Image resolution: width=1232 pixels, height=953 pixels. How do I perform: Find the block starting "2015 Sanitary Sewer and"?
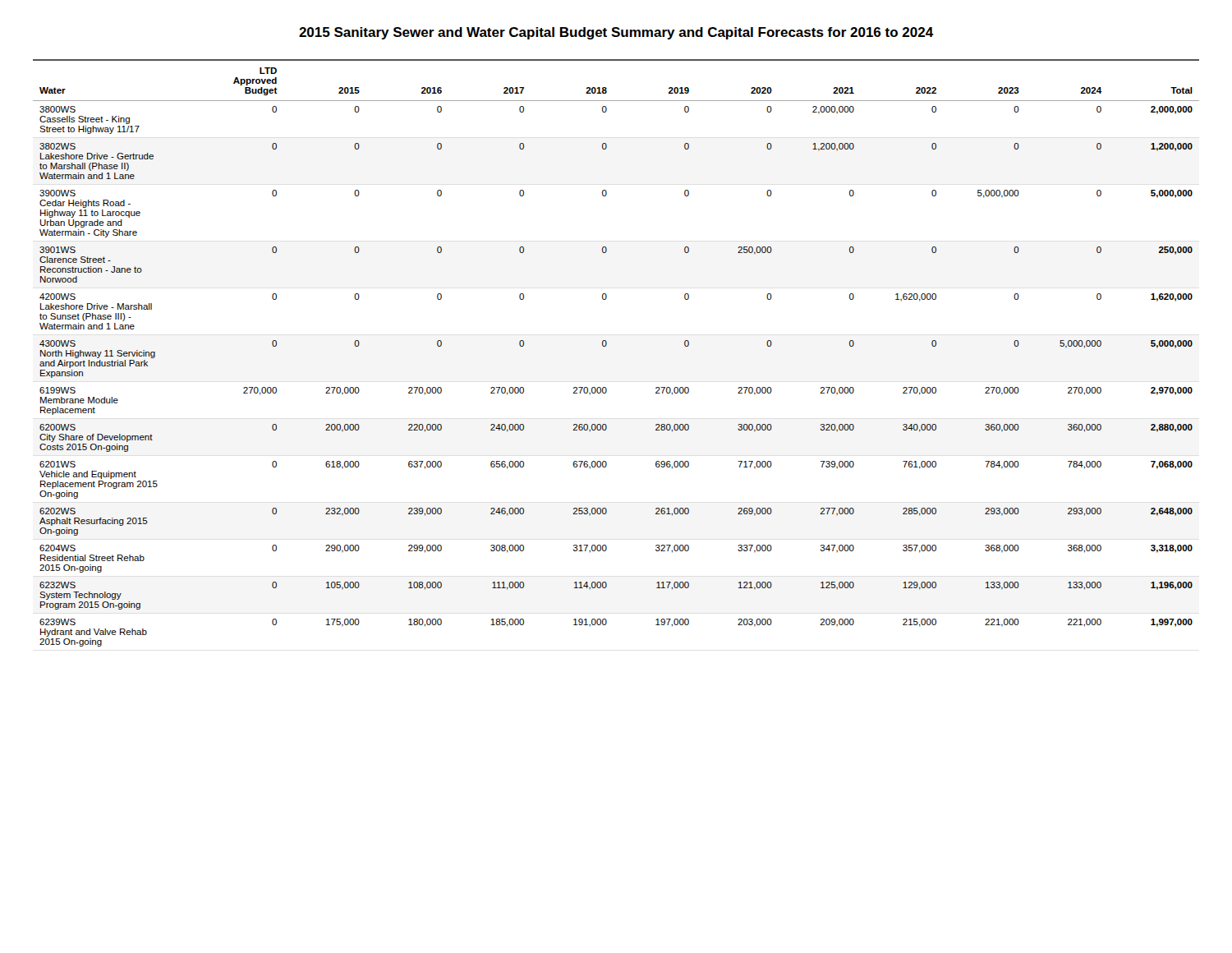[x=616, y=33]
